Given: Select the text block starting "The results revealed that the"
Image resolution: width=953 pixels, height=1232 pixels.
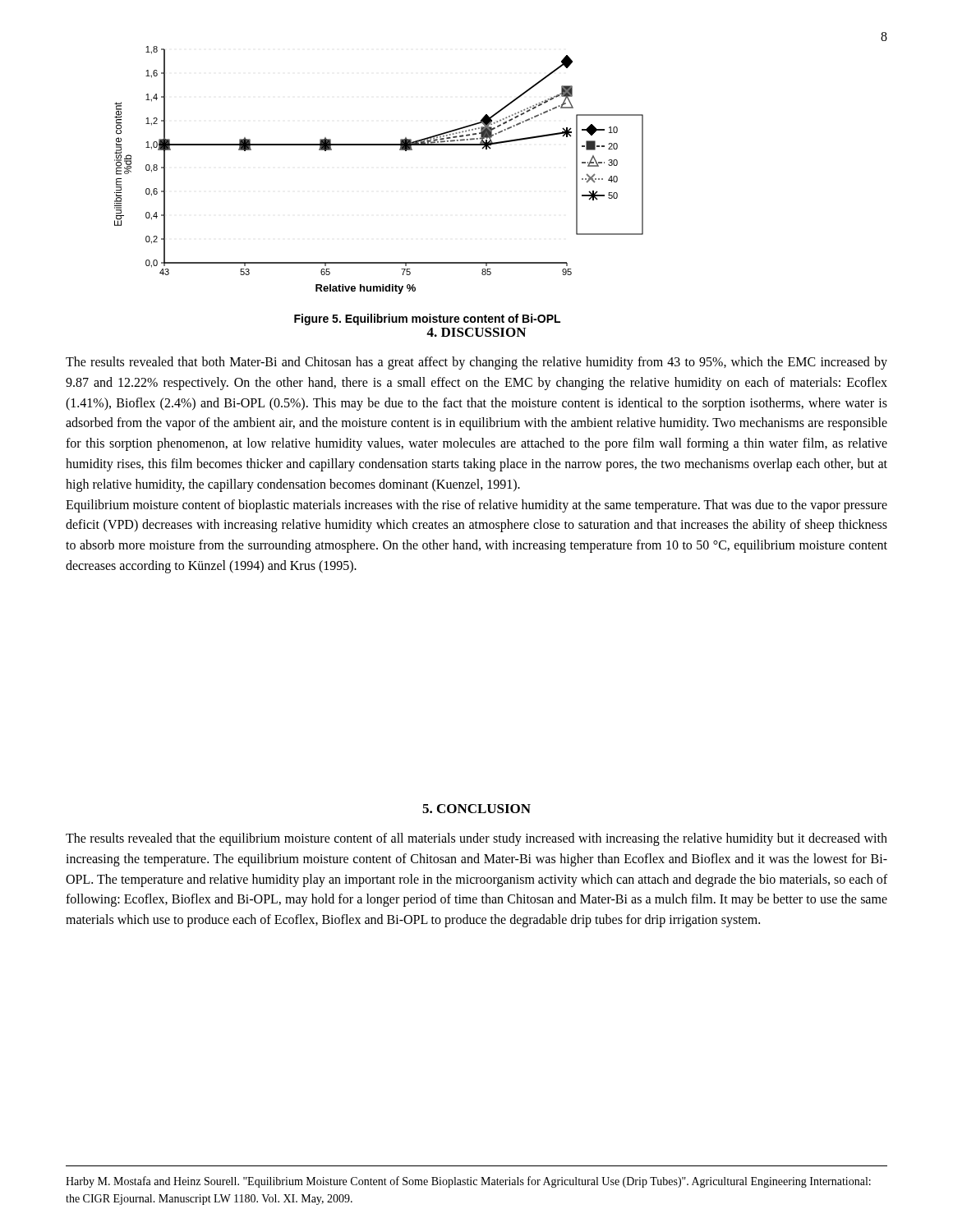Looking at the screenshot, I should (476, 879).
